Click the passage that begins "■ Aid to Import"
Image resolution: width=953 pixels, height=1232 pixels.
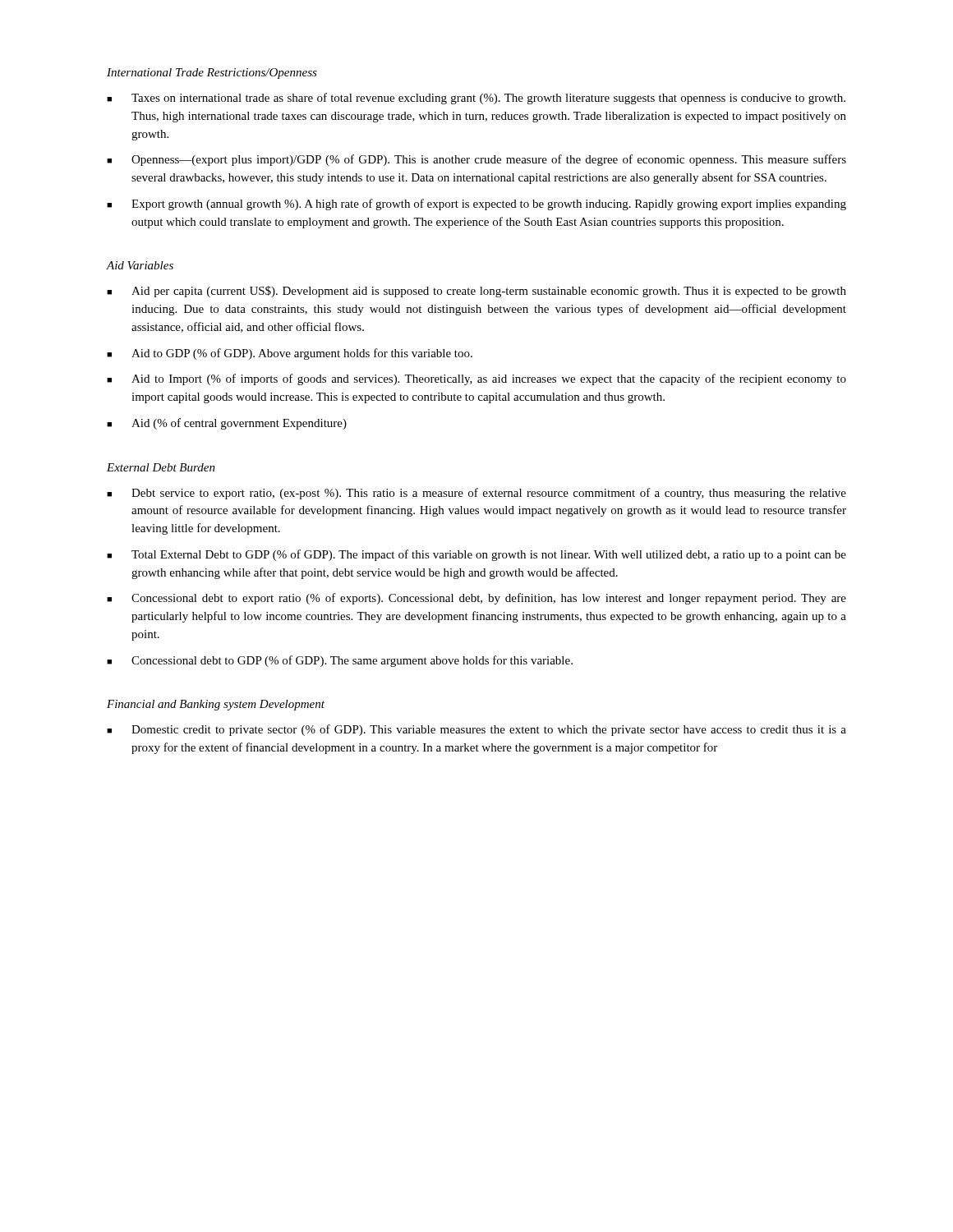click(x=476, y=388)
